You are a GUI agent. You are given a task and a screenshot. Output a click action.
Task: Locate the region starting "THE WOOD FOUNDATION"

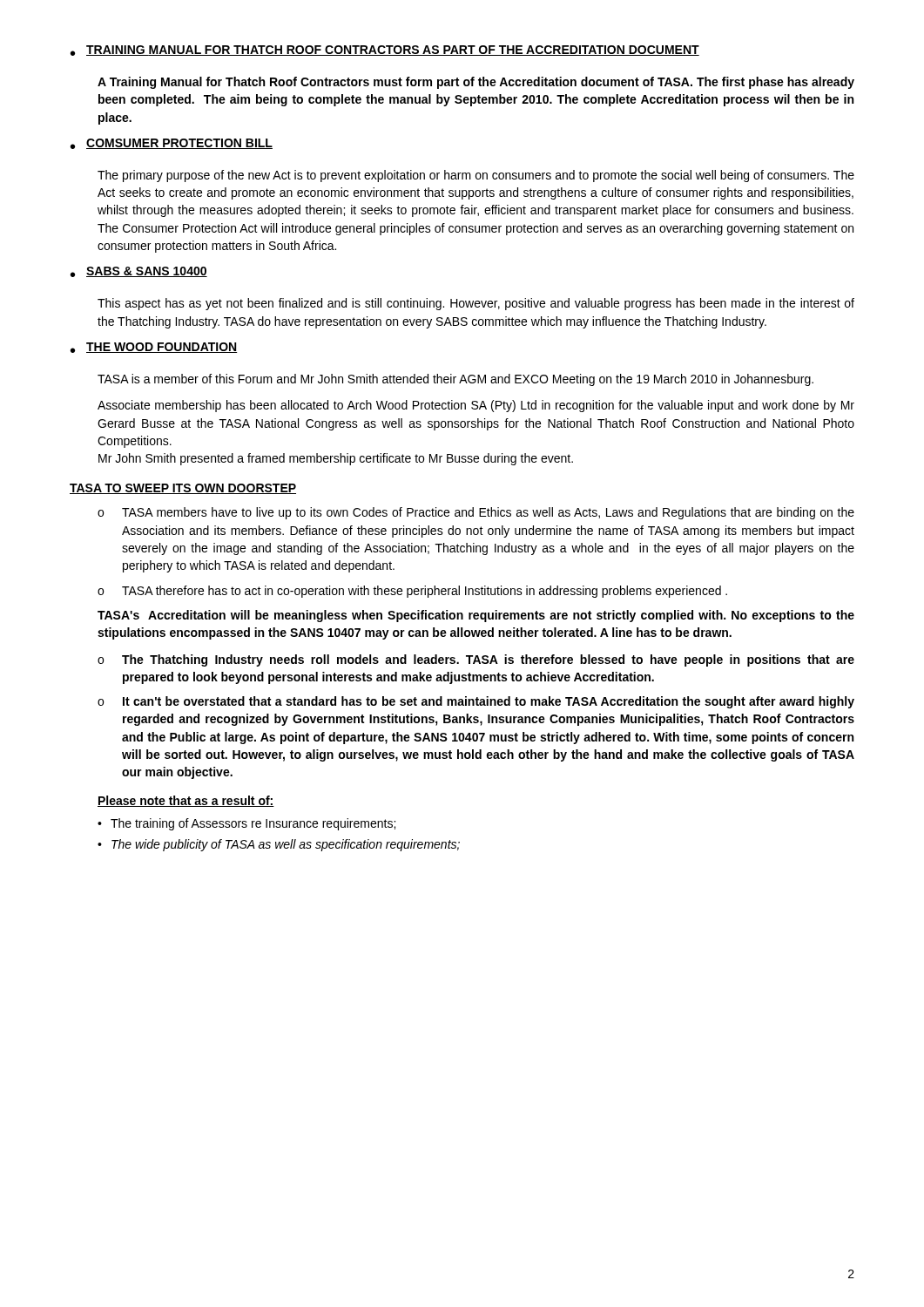point(162,347)
